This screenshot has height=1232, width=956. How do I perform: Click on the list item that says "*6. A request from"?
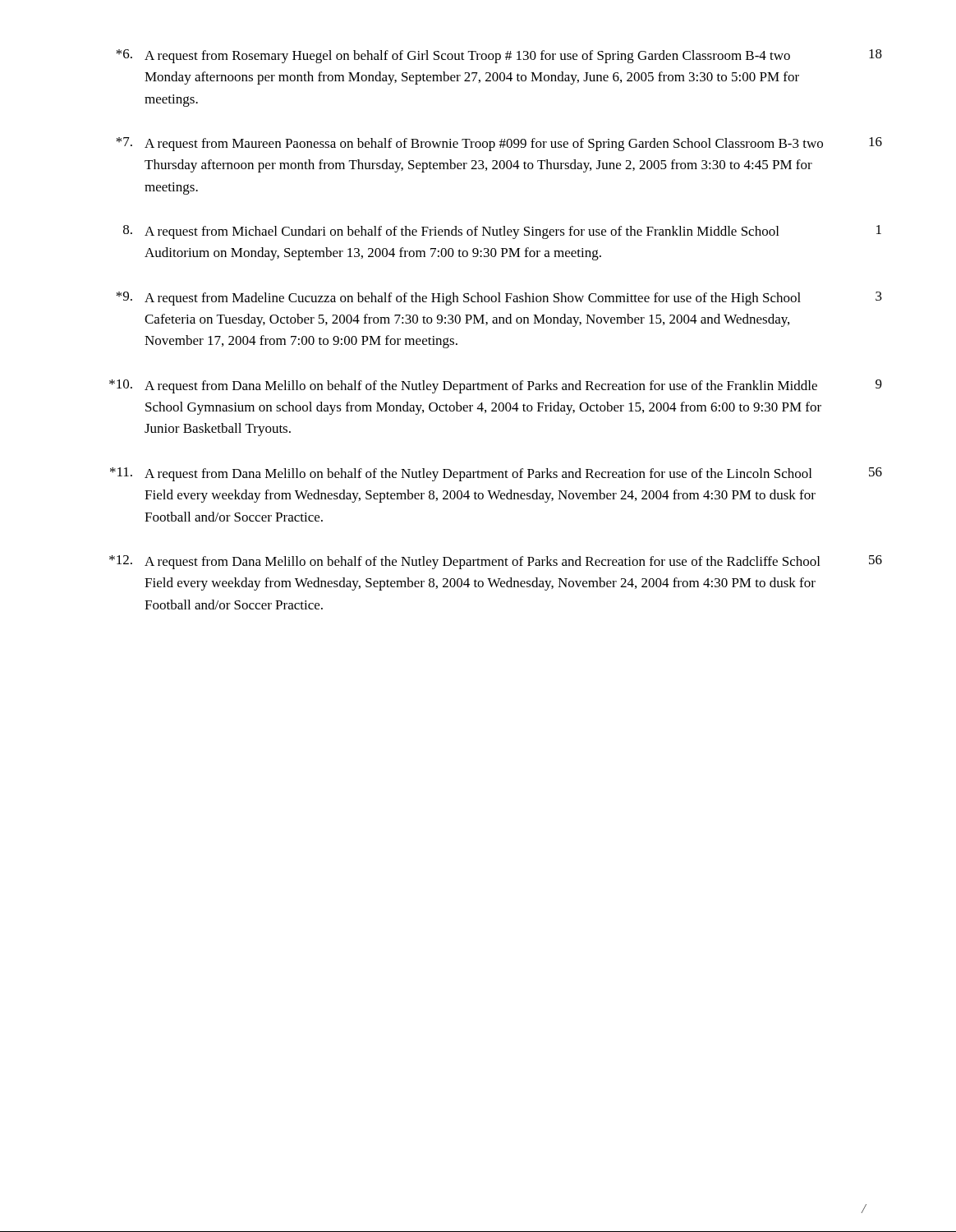[x=478, y=78]
